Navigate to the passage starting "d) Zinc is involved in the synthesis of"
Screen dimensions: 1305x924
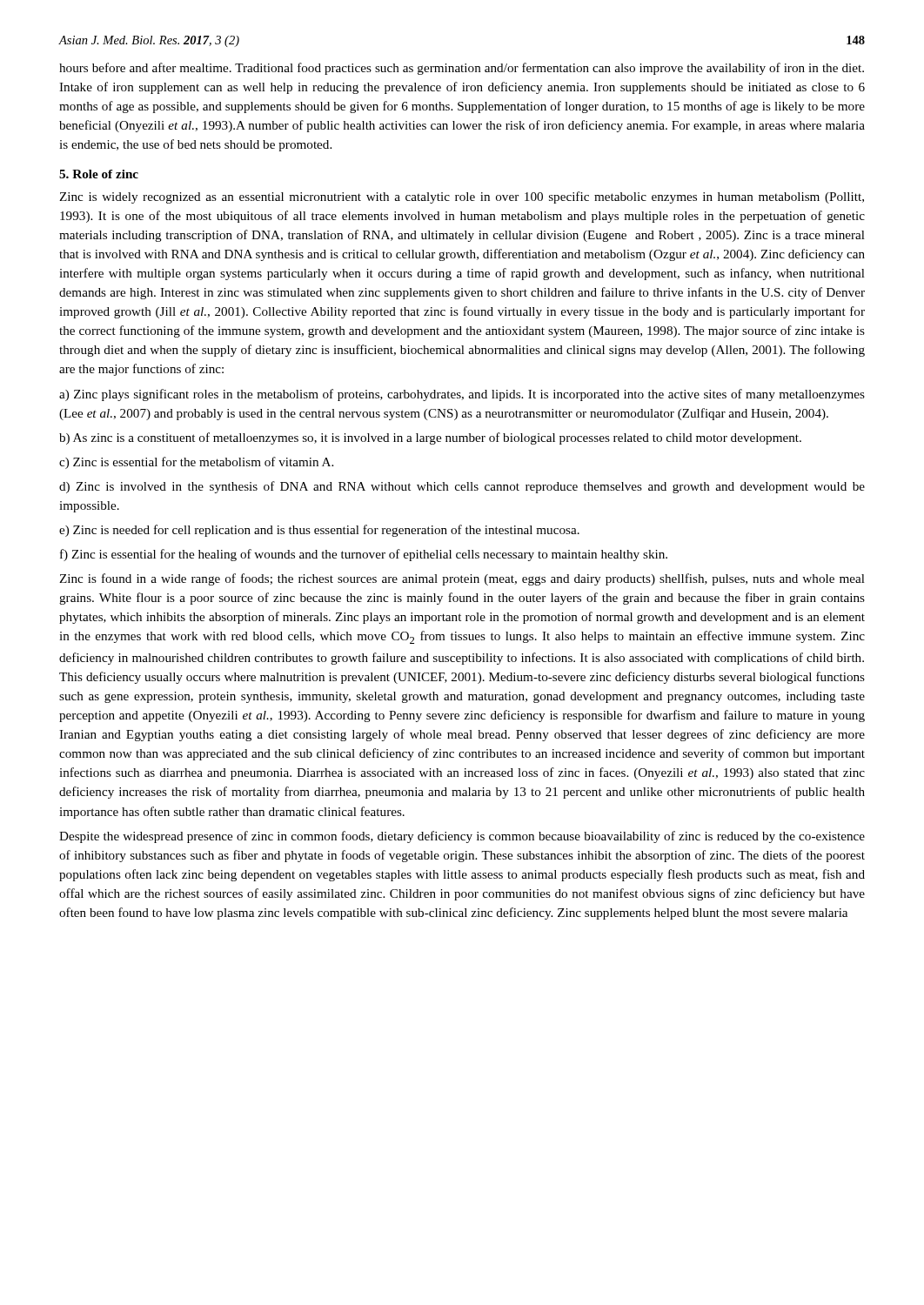(x=462, y=496)
